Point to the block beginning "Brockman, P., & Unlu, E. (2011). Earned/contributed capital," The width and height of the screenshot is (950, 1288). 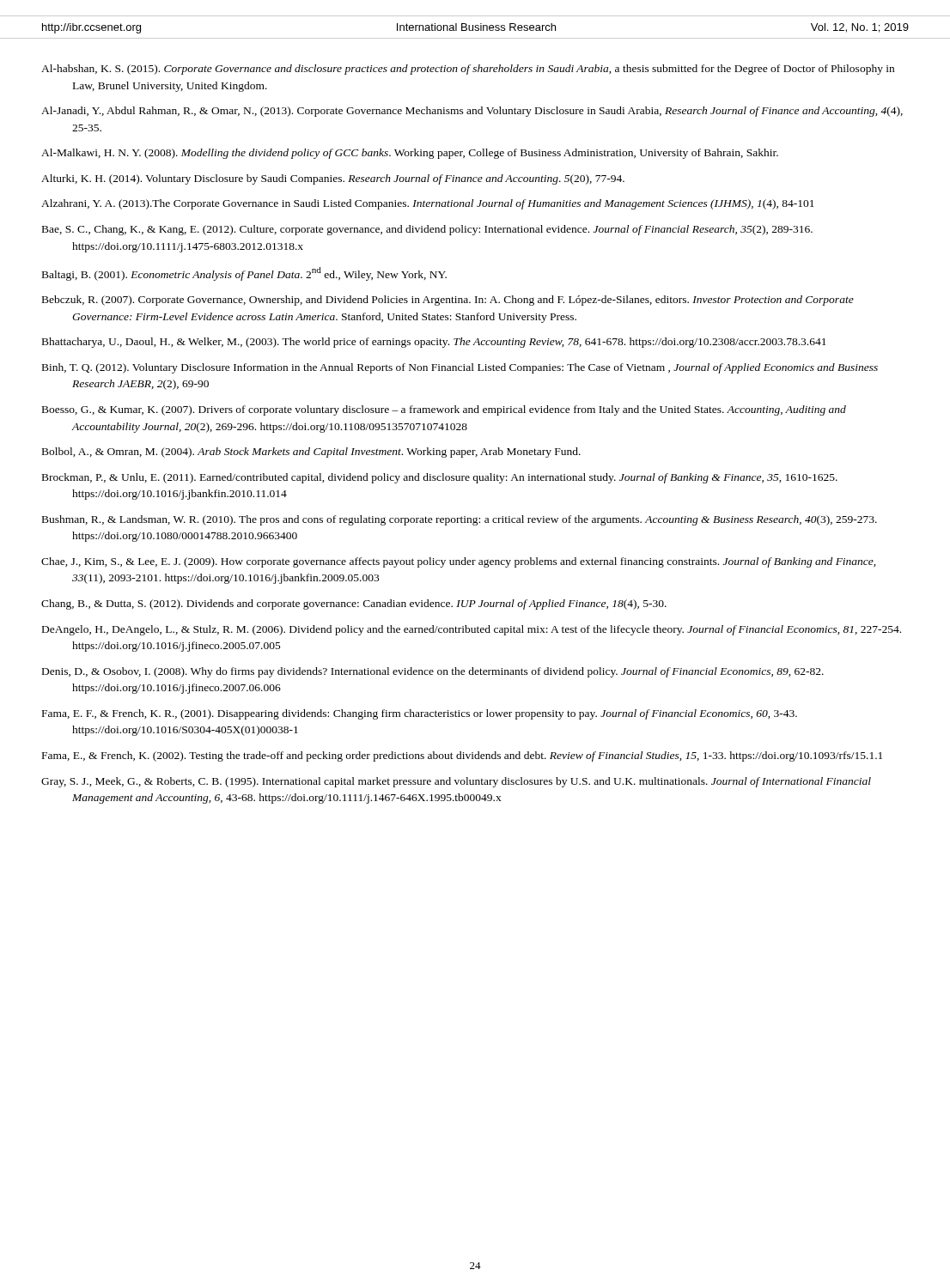pos(475,485)
